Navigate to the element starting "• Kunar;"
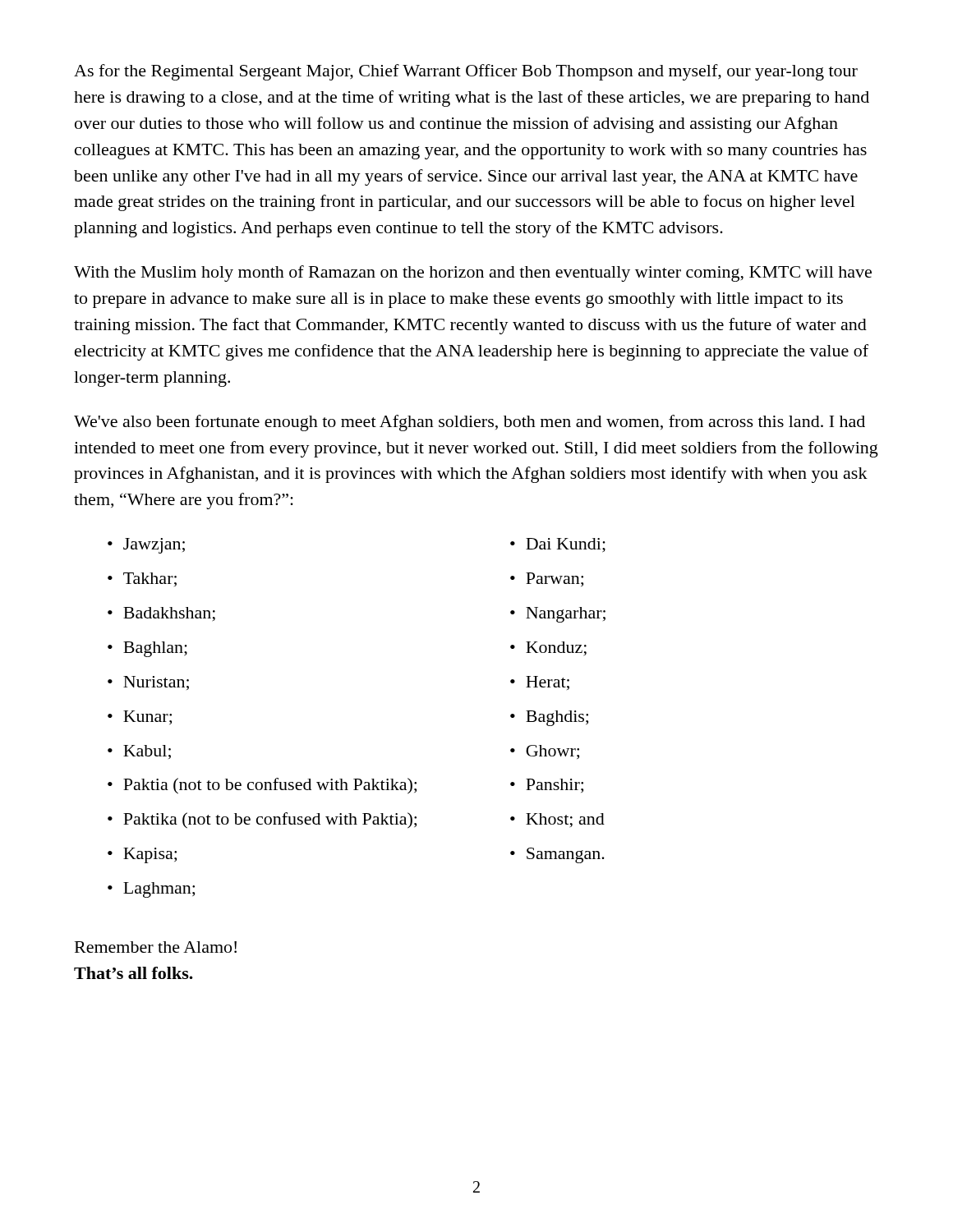The image size is (953, 1232). [140, 716]
